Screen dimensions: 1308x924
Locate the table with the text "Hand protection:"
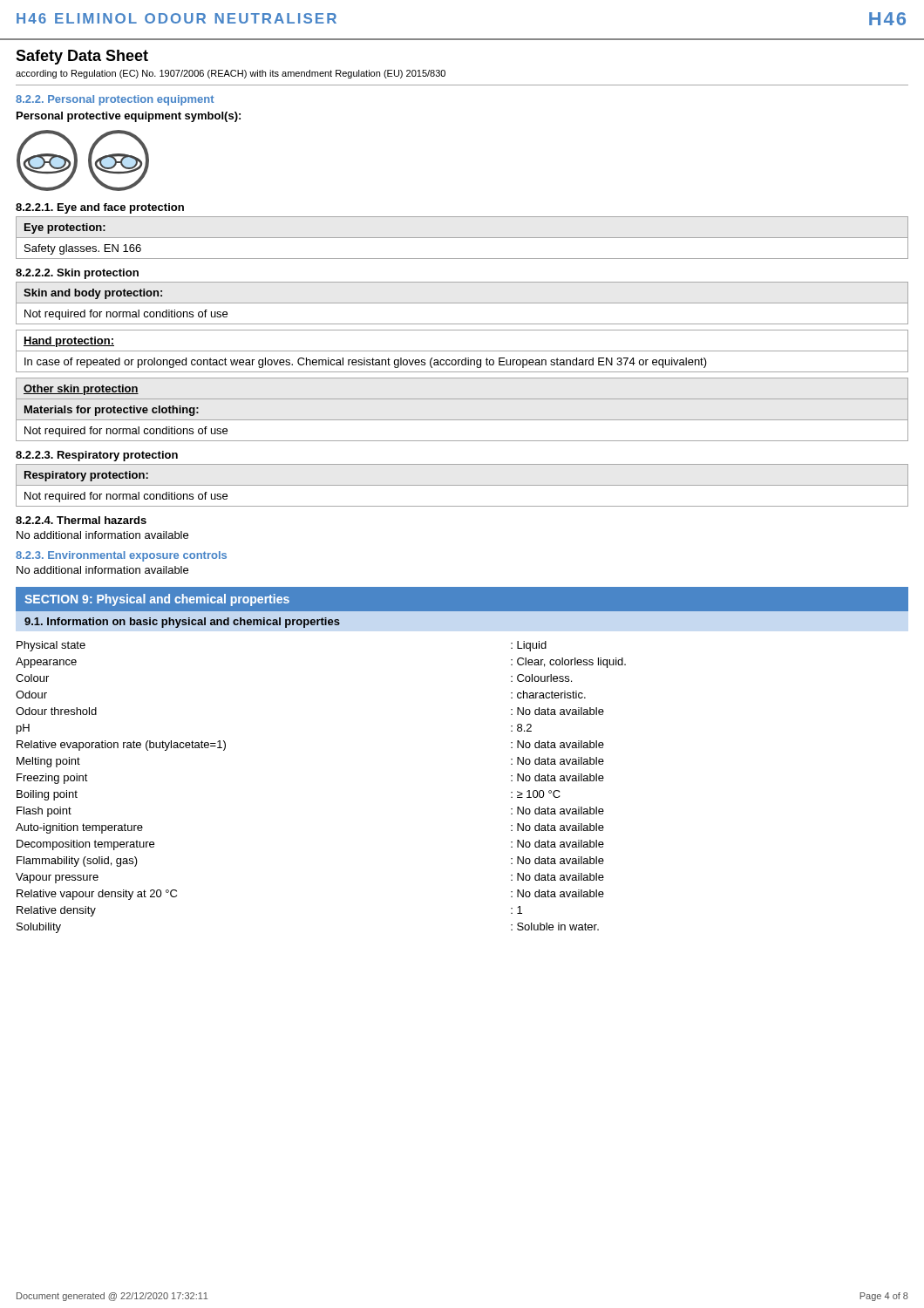point(462,351)
